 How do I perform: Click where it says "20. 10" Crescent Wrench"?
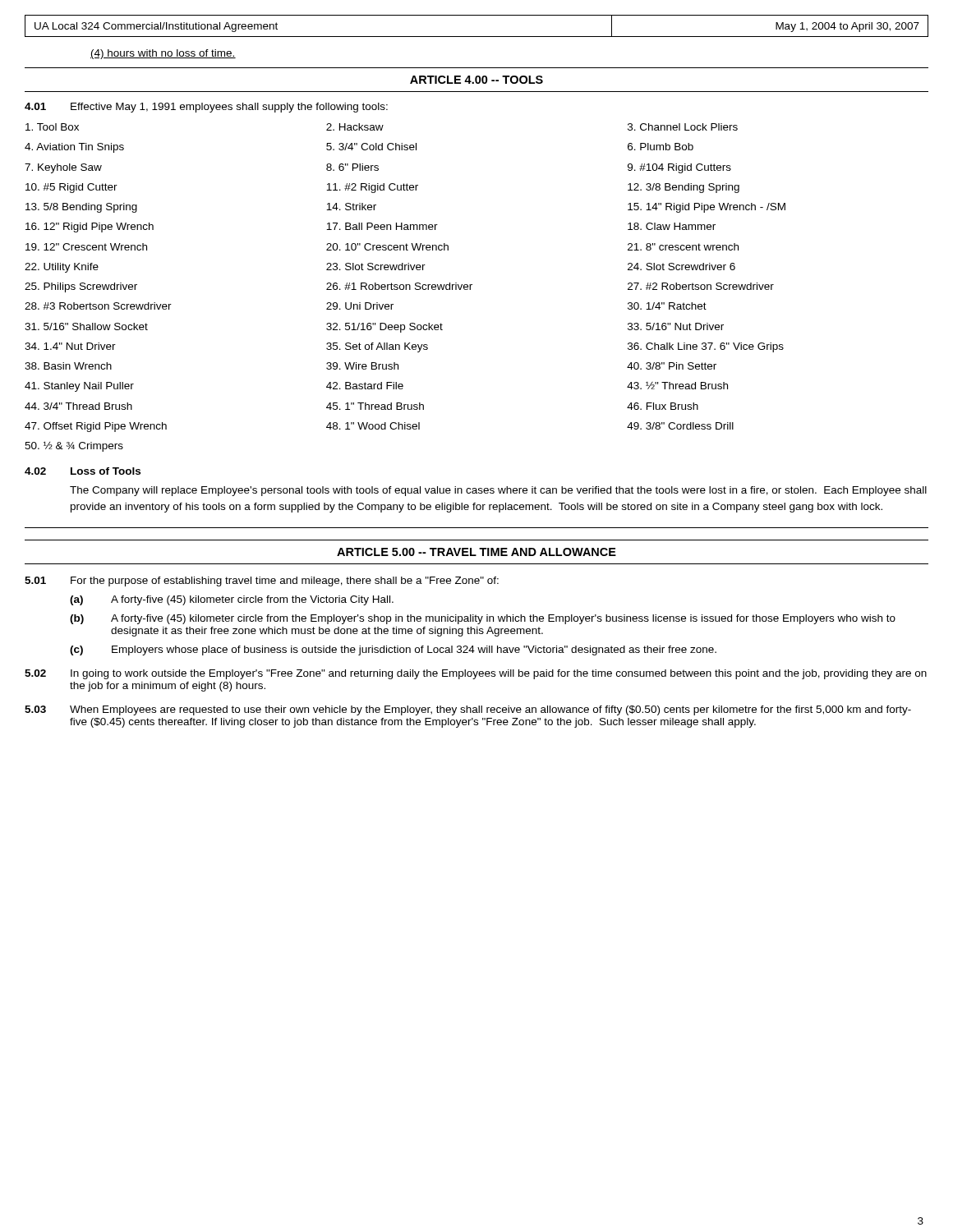click(x=387, y=247)
